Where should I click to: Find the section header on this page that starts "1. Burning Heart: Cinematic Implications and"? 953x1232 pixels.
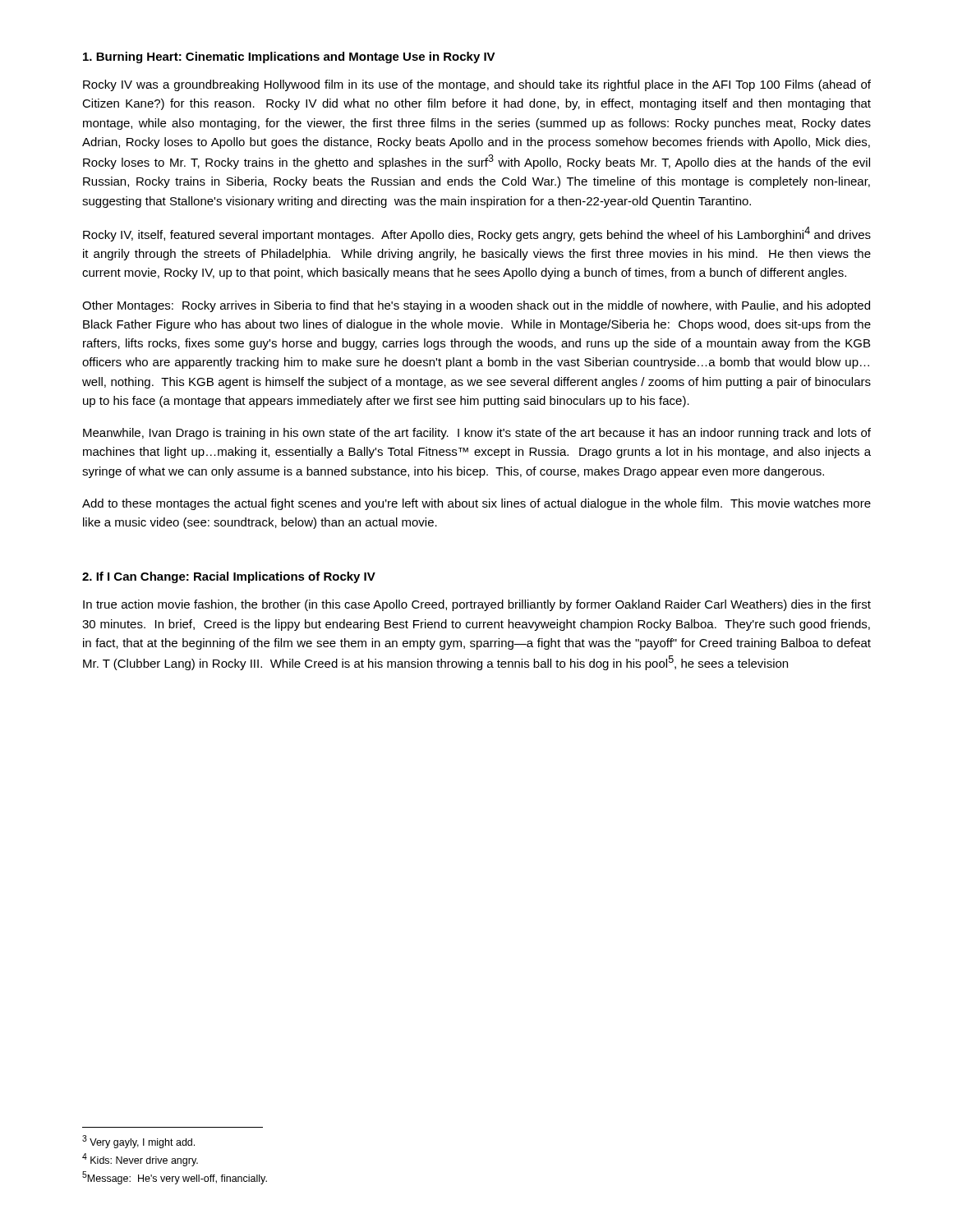coord(289,56)
